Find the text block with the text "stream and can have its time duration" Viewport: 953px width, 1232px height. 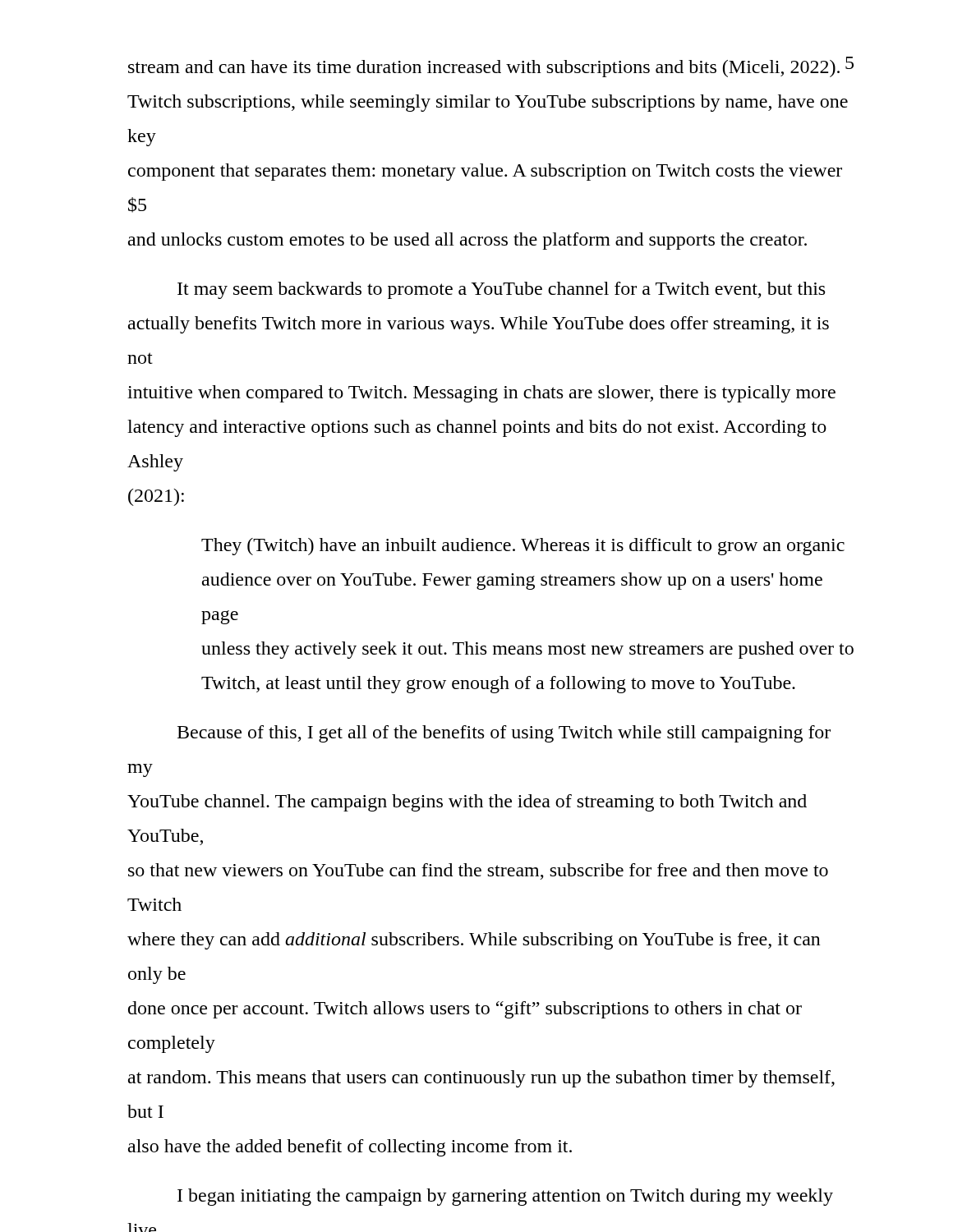488,153
